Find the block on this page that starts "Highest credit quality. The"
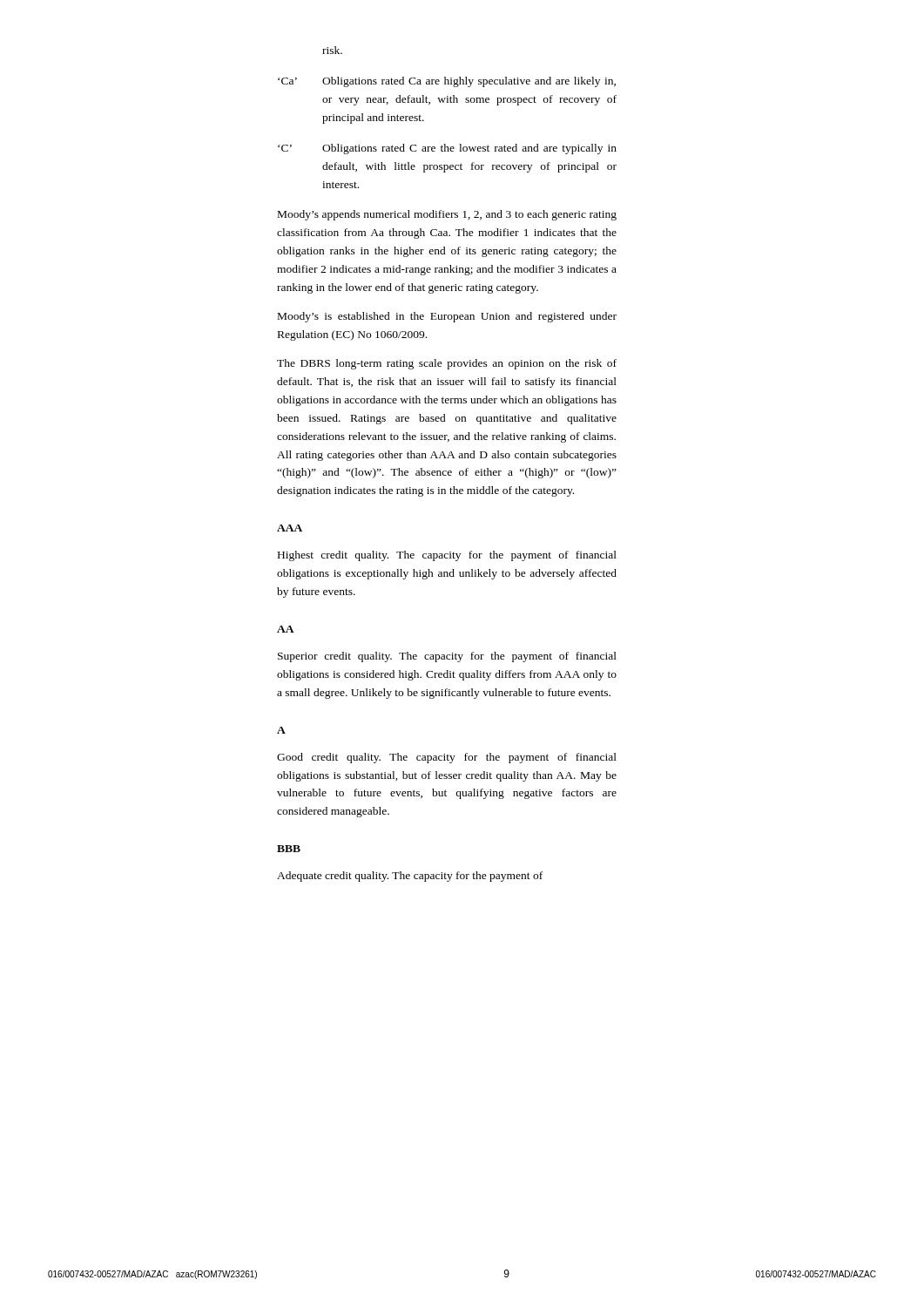Viewport: 924px width, 1307px height. 447,573
